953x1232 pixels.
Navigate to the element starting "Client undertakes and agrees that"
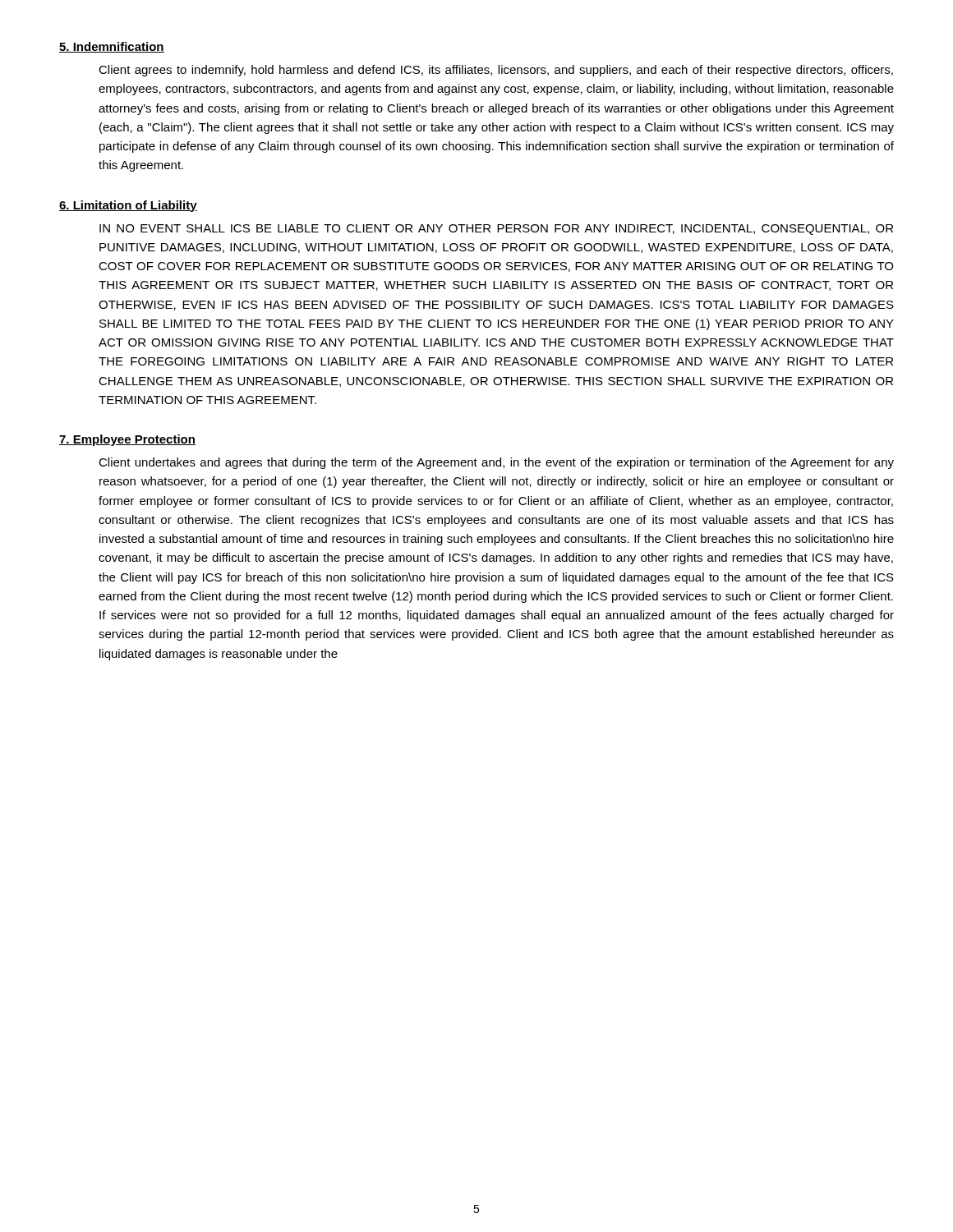496,557
